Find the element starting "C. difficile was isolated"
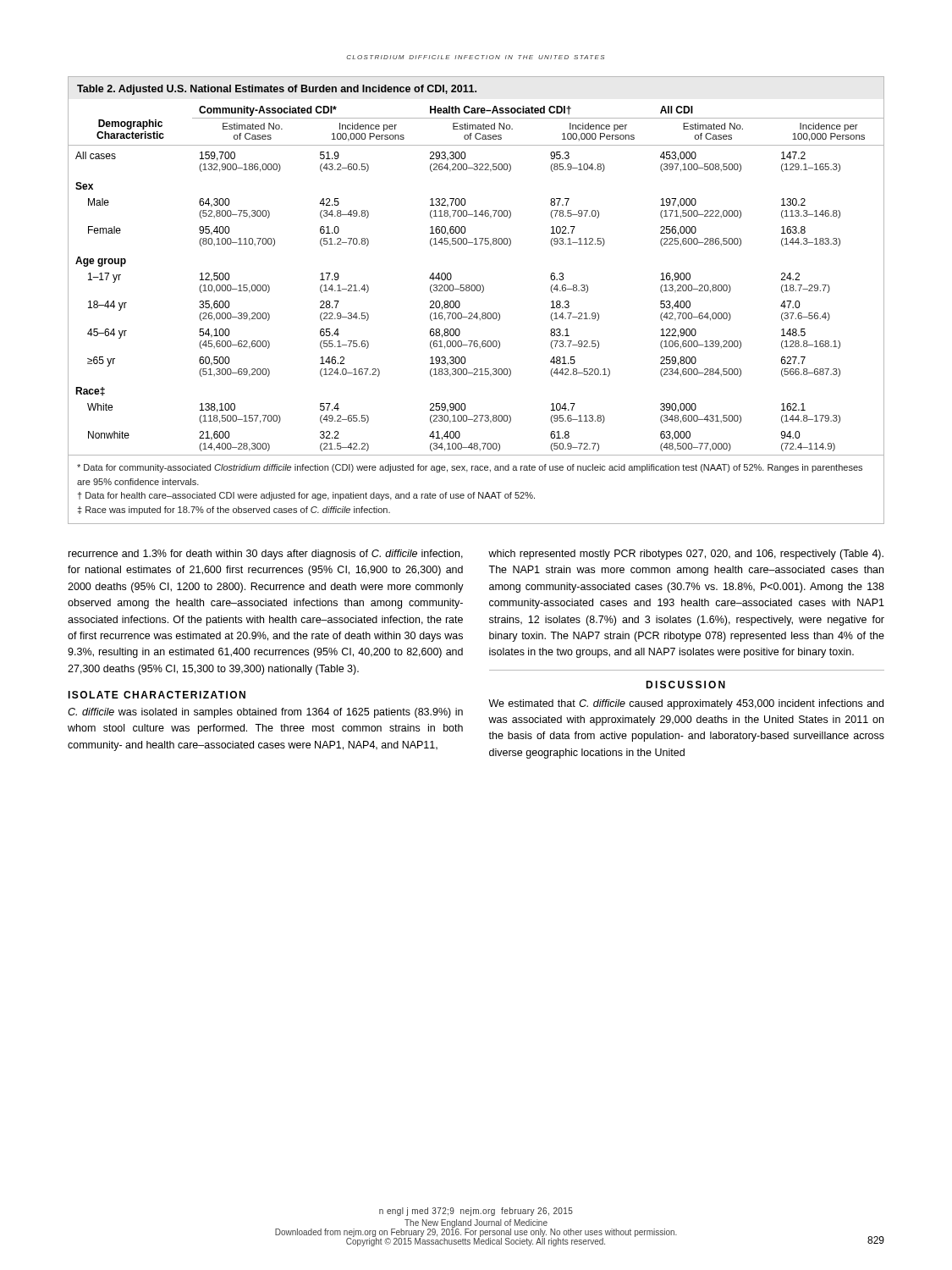Image resolution: width=952 pixels, height=1270 pixels. 266,728
